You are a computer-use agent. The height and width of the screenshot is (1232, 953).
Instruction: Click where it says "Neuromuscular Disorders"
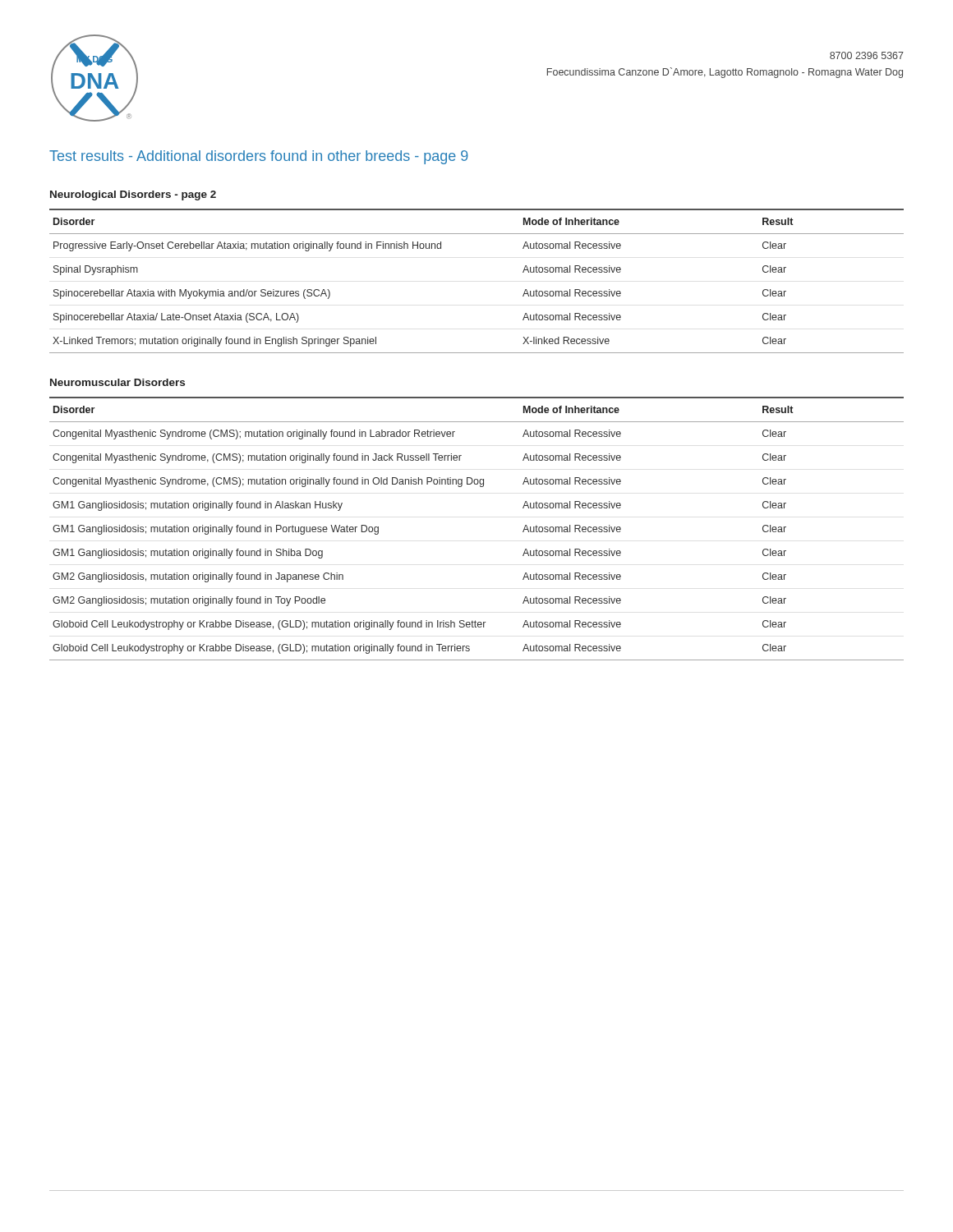click(x=117, y=382)
